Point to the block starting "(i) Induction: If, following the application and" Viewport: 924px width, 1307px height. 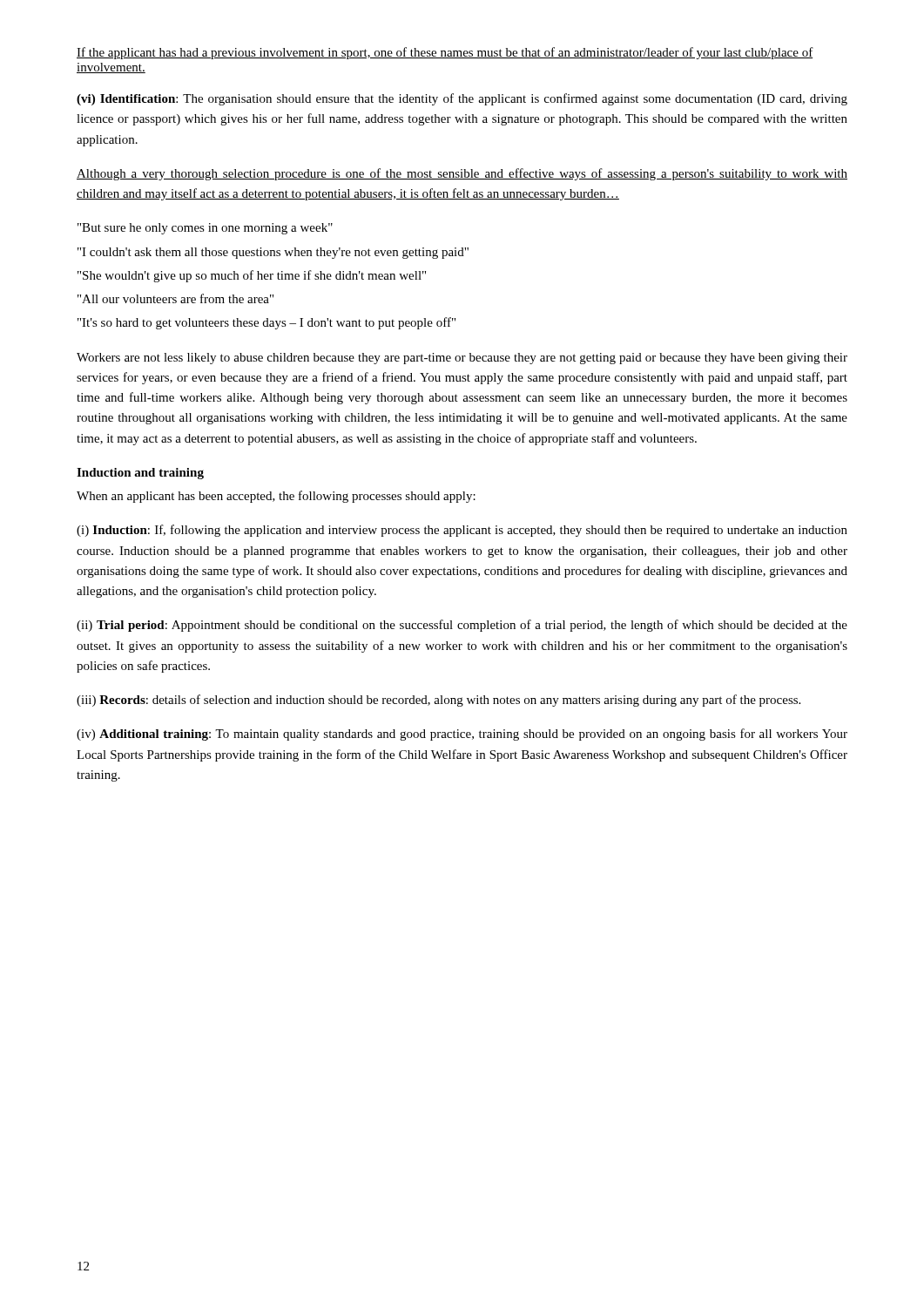[462, 560]
